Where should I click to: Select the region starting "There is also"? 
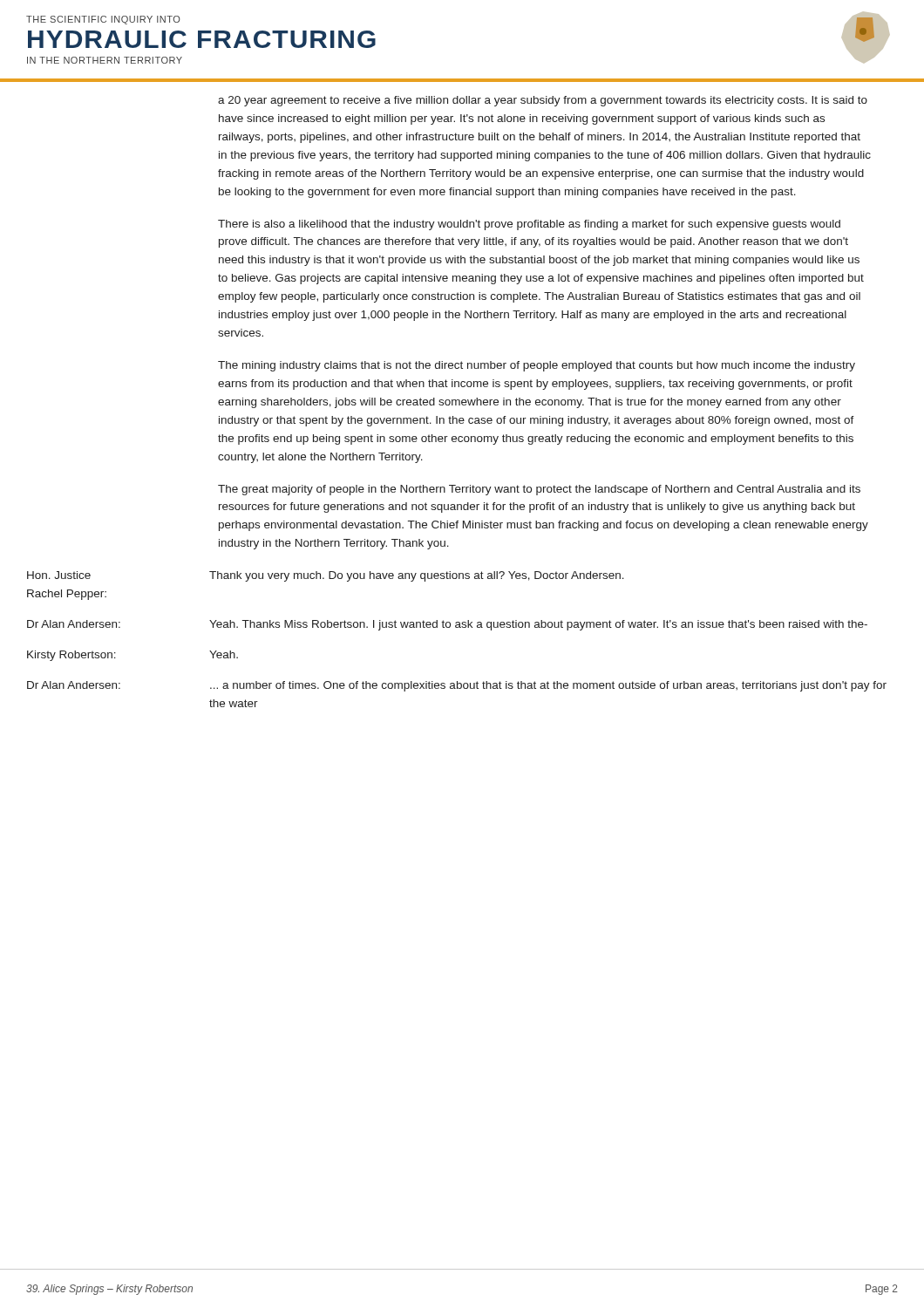coord(541,278)
